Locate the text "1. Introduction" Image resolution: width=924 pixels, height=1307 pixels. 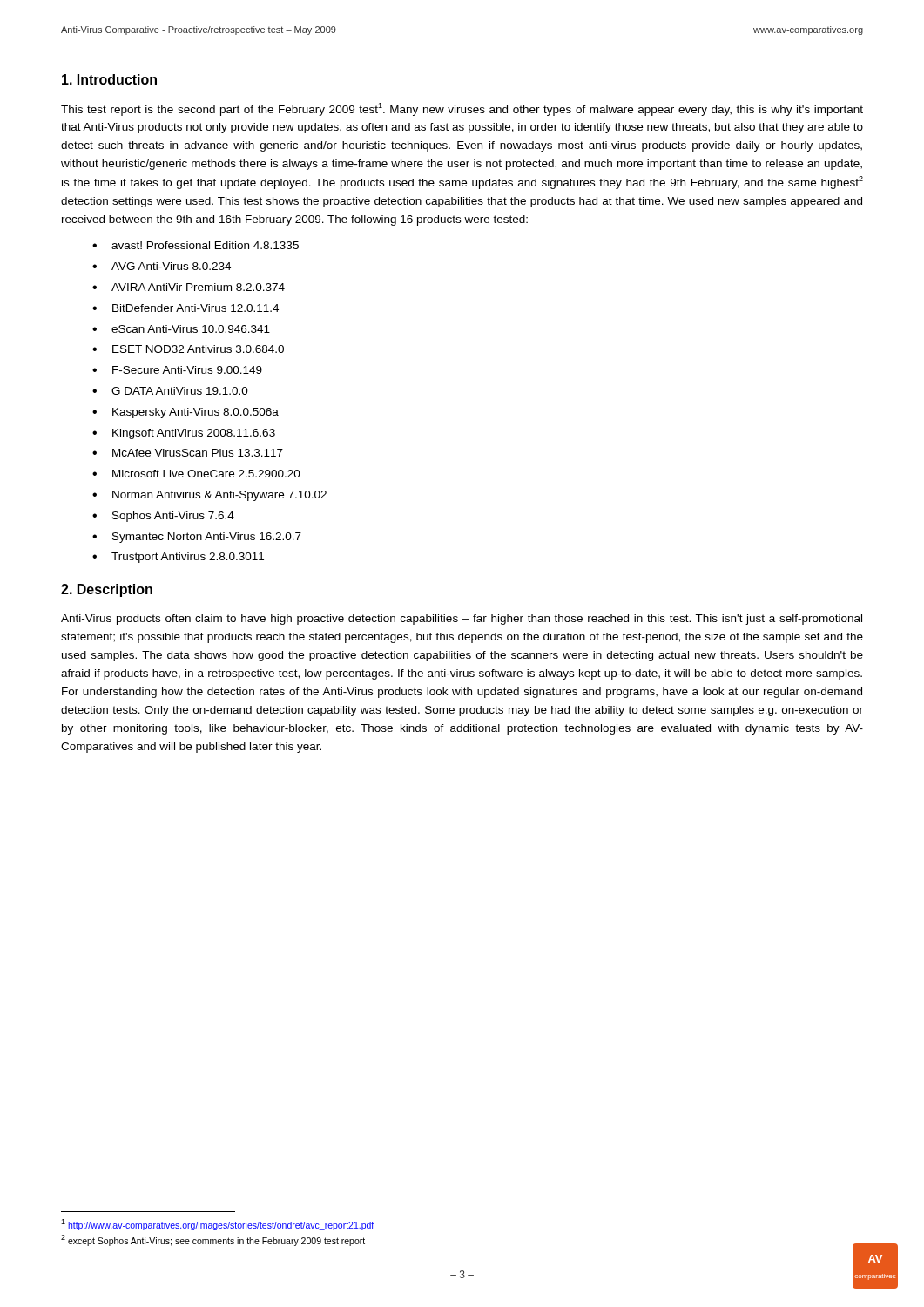point(109,80)
